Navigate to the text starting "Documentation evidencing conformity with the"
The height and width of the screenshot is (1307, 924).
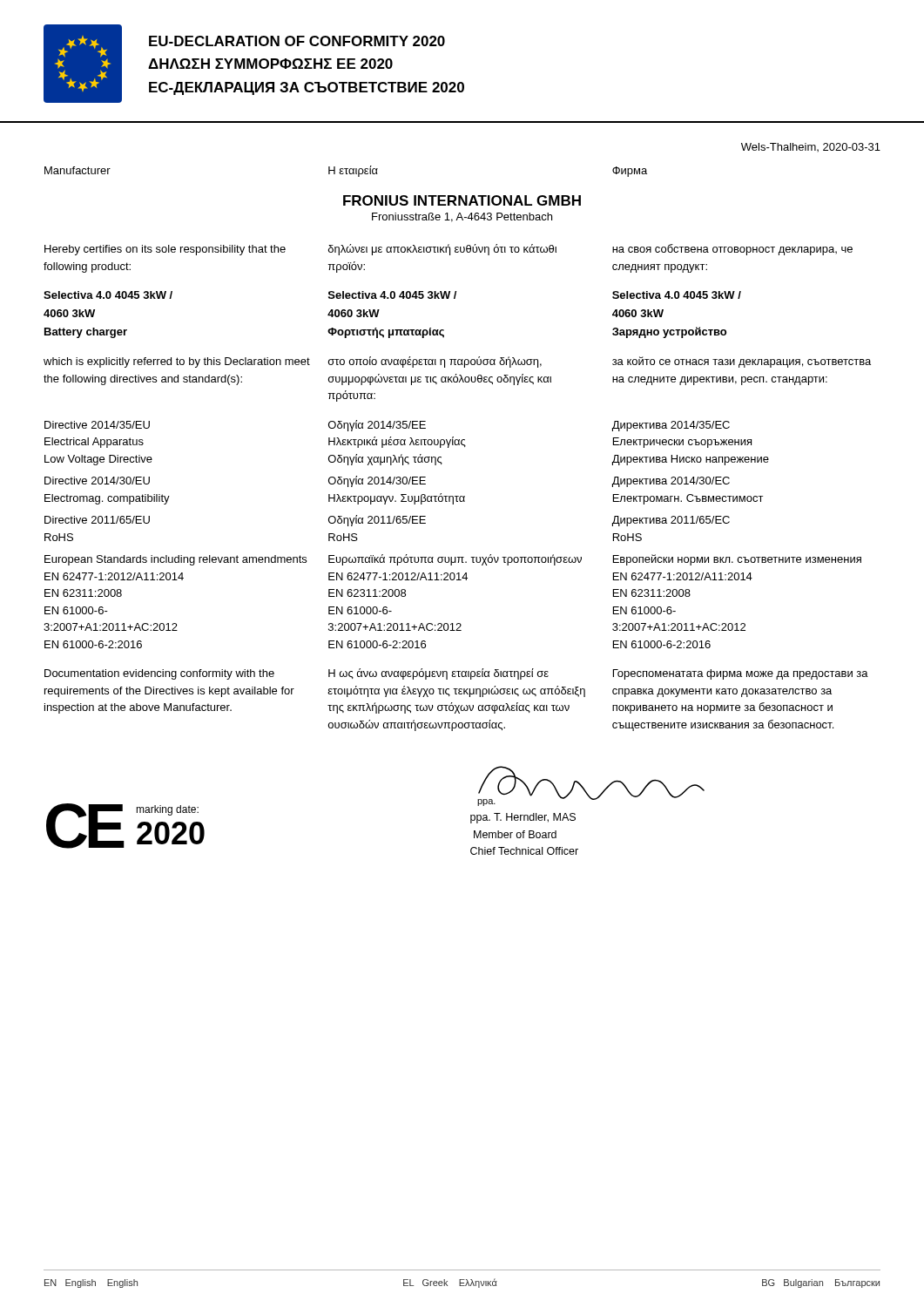[x=169, y=690]
